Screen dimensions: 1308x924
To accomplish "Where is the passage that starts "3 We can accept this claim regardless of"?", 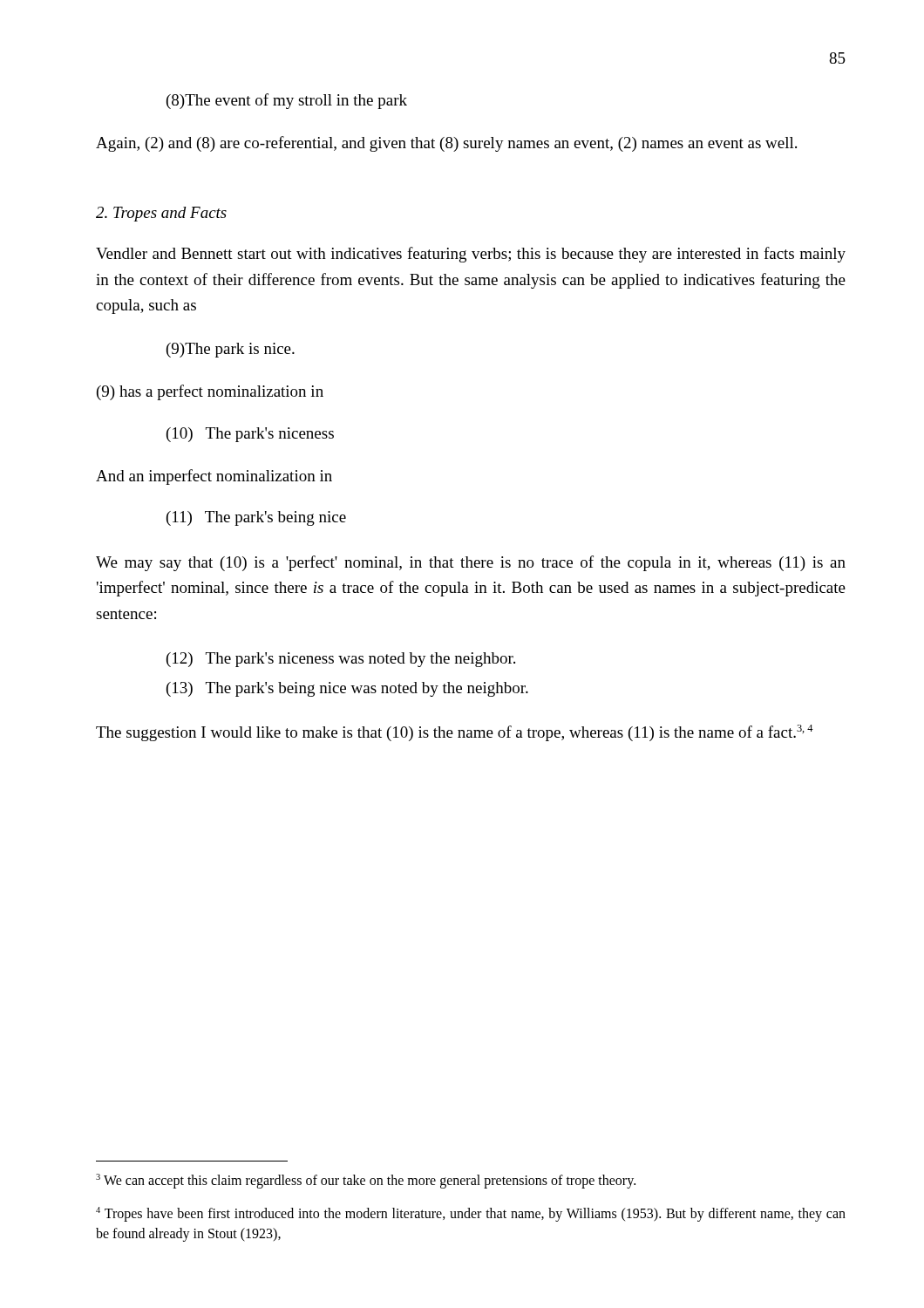I will point(366,1180).
